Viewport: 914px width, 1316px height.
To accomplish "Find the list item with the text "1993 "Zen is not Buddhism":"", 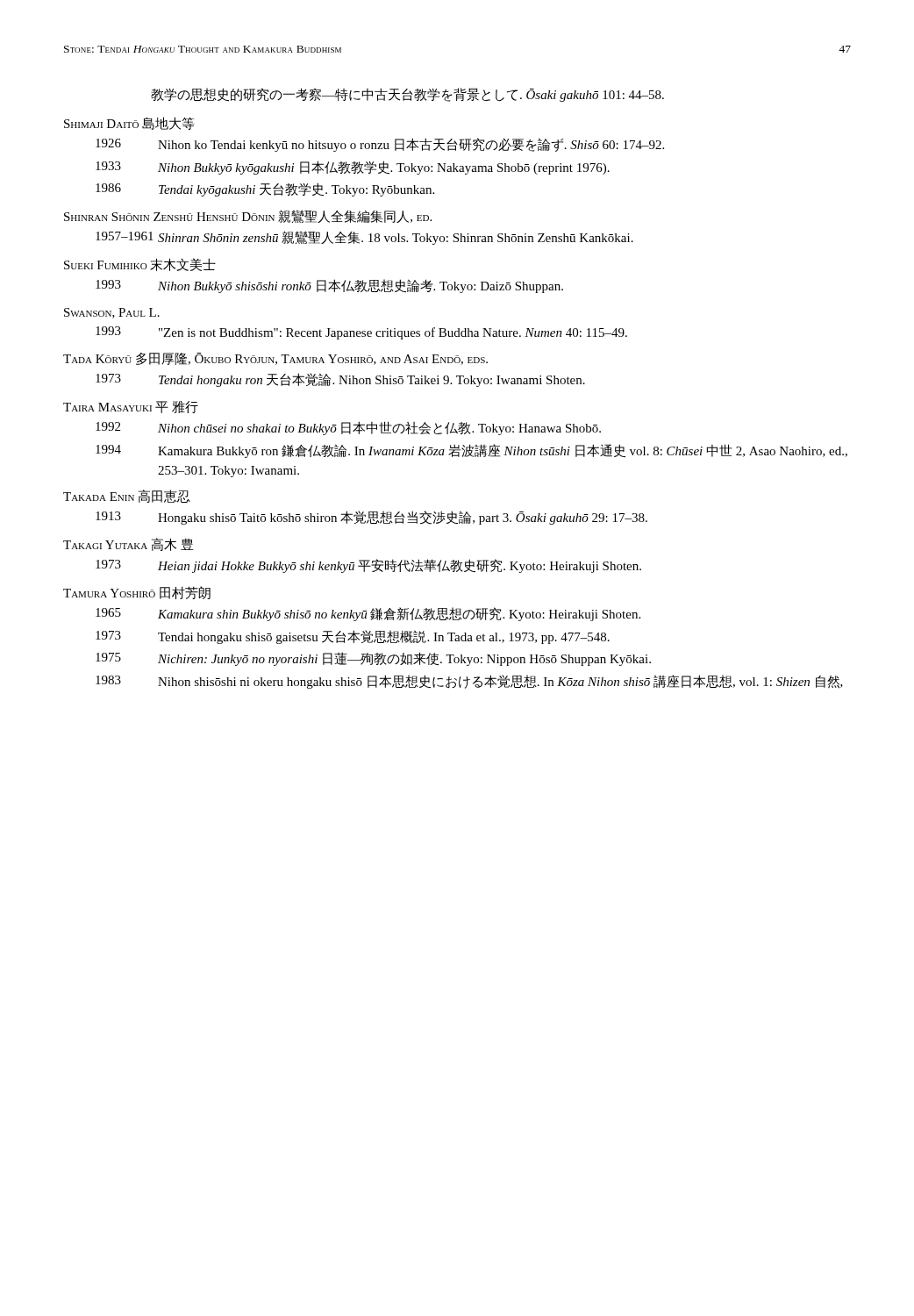I will pyautogui.click(x=345, y=333).
